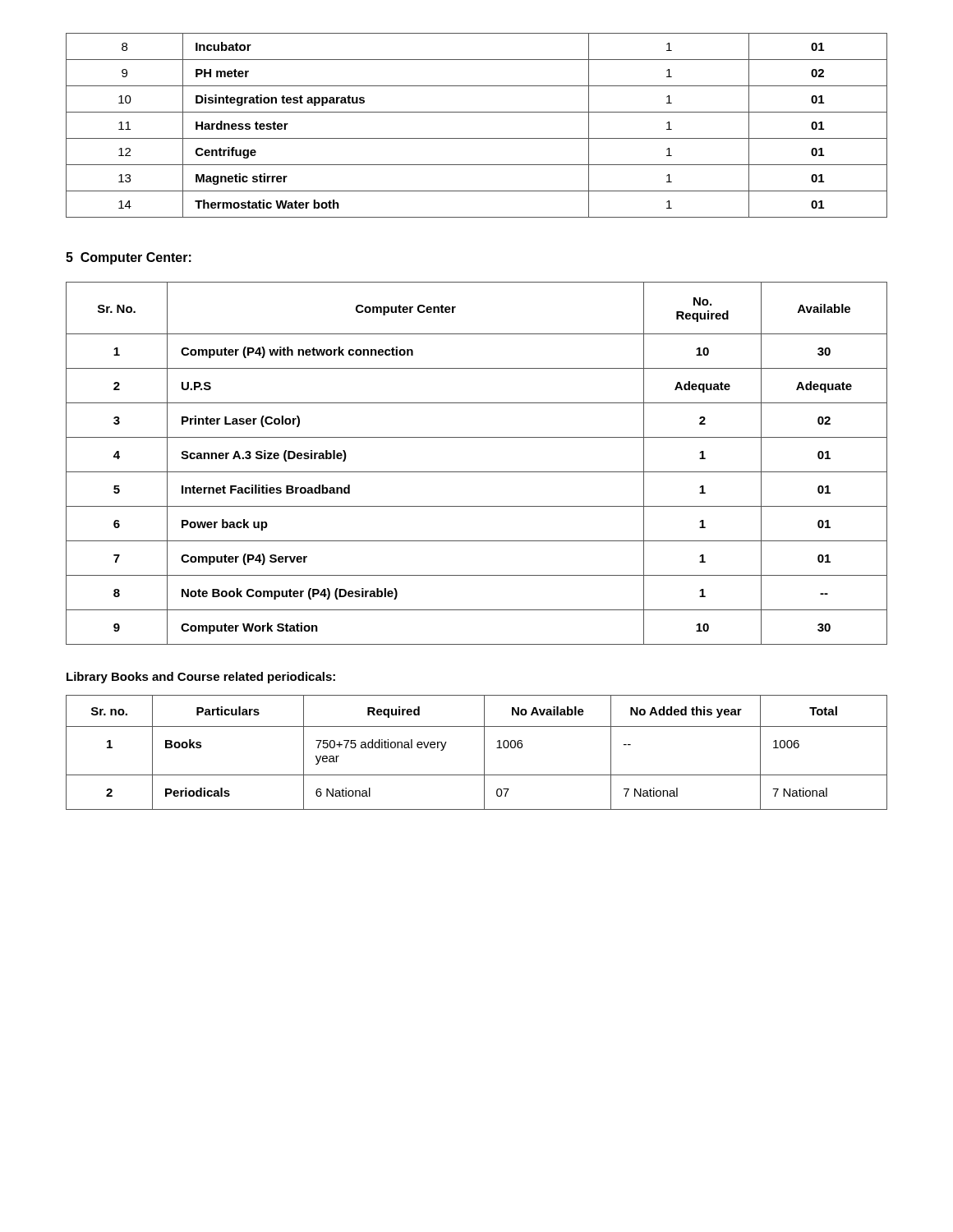Select the table that reads "7 National"
The width and height of the screenshot is (953, 1232).
click(x=476, y=752)
